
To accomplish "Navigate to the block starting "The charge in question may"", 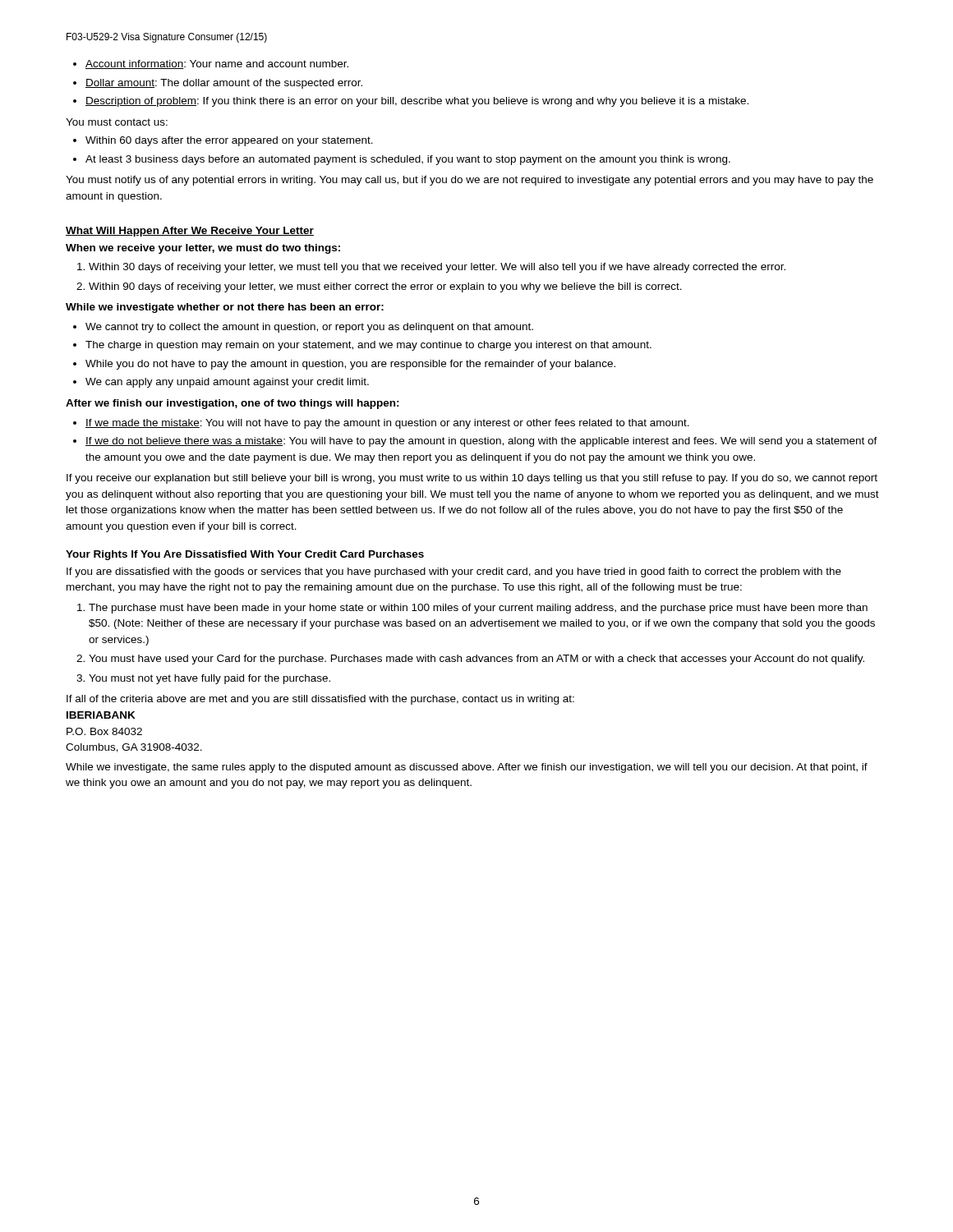I will pyautogui.click(x=369, y=345).
